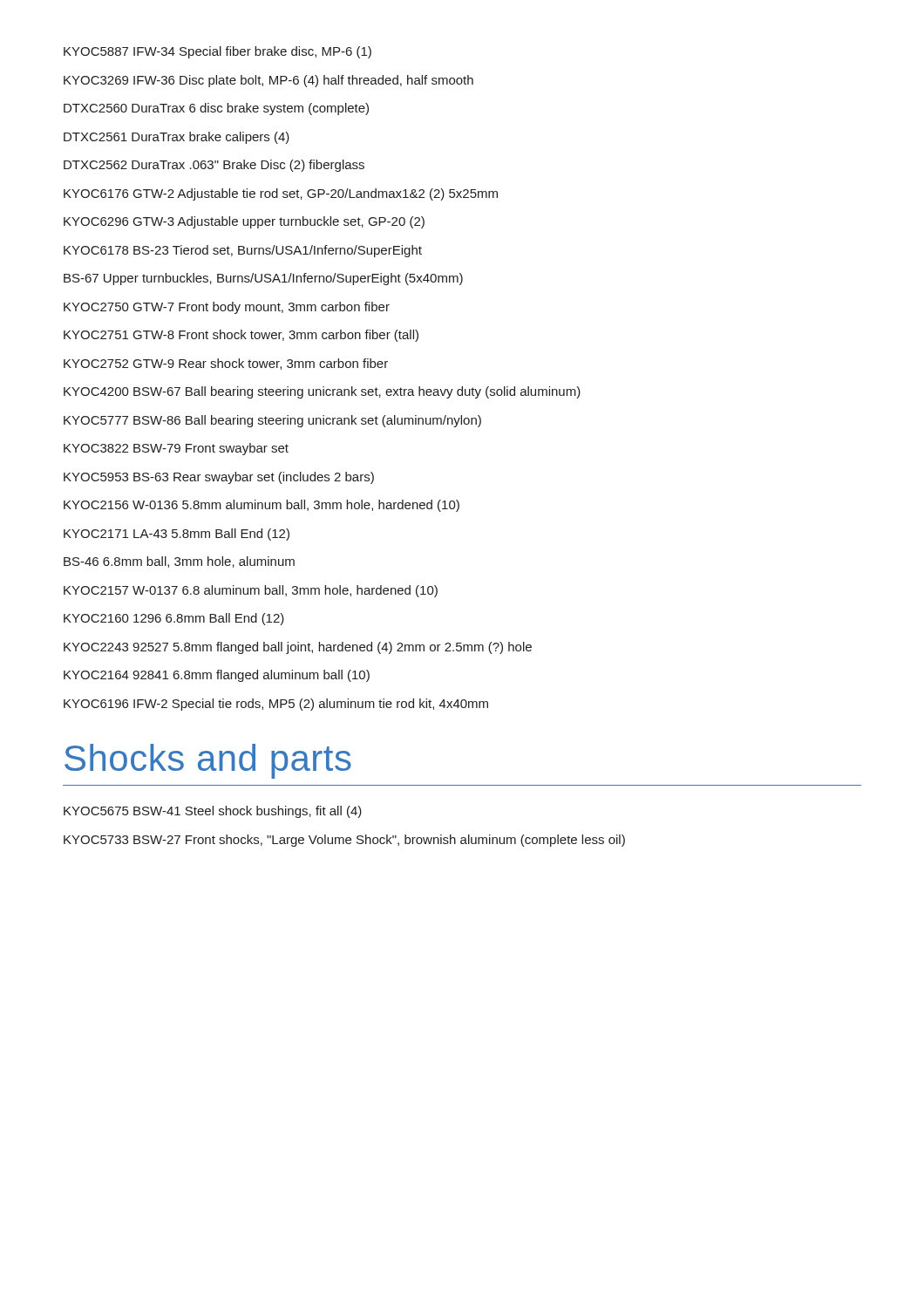This screenshot has width=924, height=1308.
Task: Navigate to the text block starting "KYOC3269 IFW-36 Disc plate bolt, MP-6"
Action: pos(268,79)
